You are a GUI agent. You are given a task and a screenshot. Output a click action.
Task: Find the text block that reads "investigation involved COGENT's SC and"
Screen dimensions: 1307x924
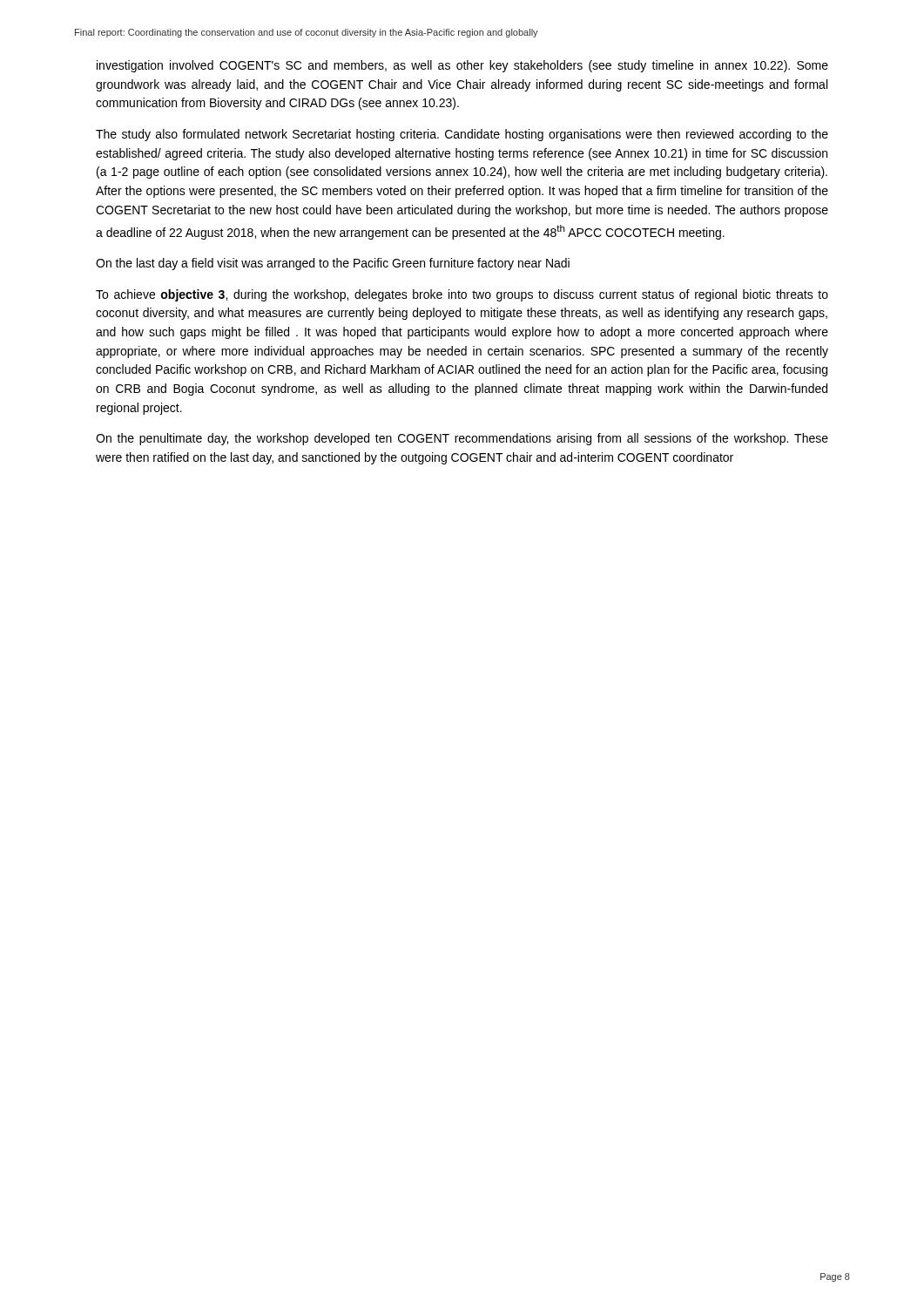[462, 84]
